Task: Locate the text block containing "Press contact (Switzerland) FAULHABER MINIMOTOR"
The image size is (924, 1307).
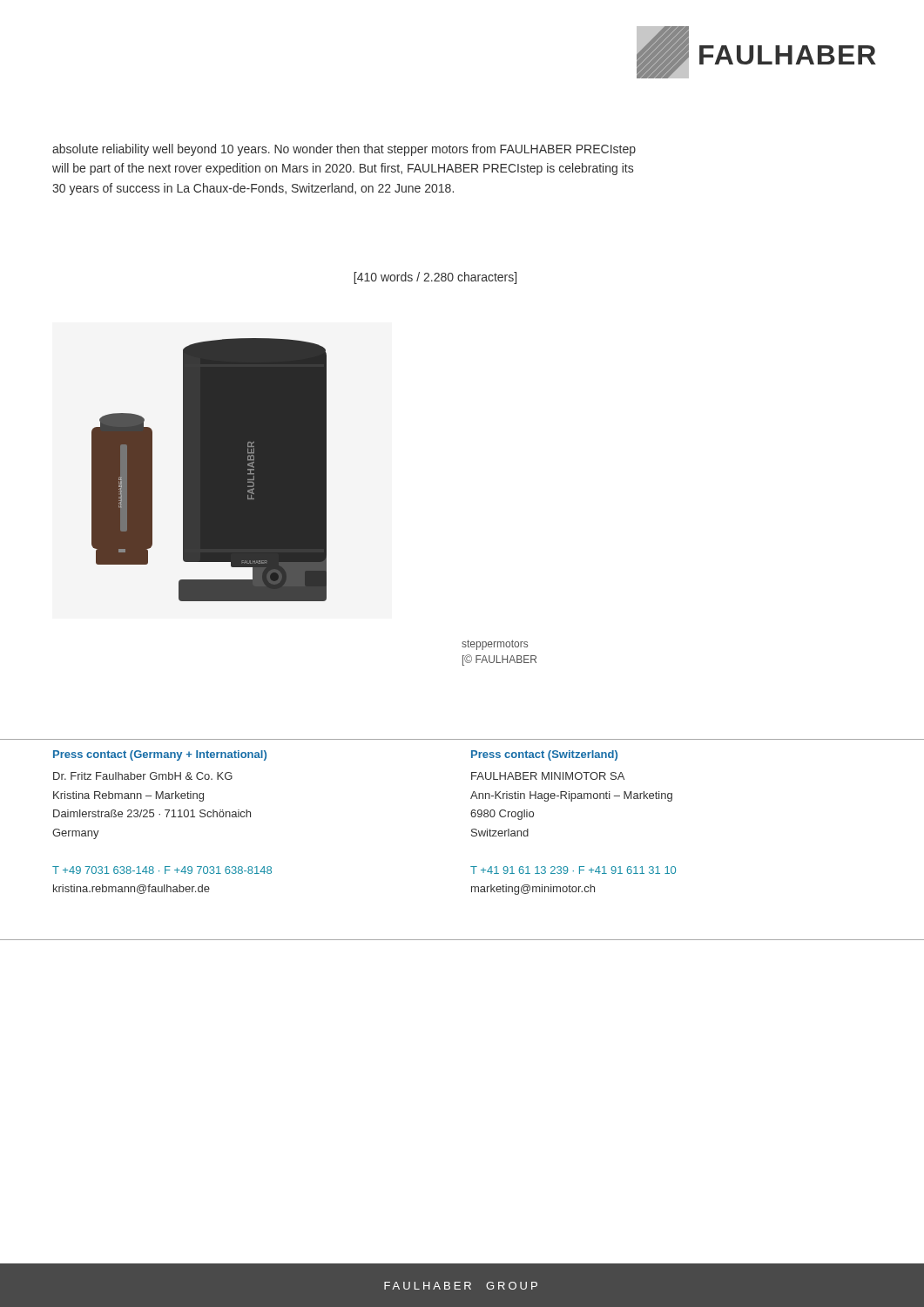Action: (x=544, y=755)
